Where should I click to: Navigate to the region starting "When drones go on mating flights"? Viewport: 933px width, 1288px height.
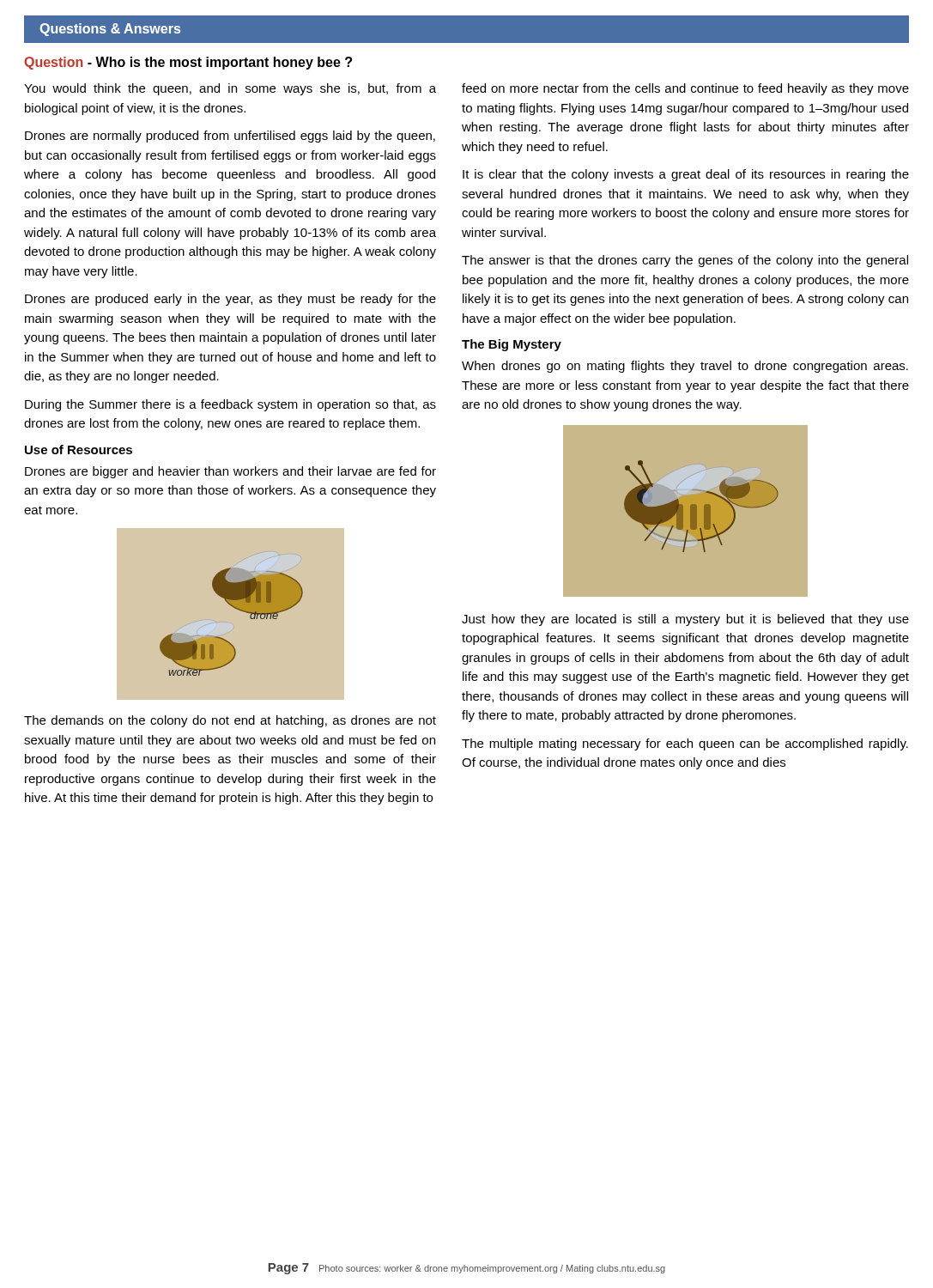coord(685,385)
